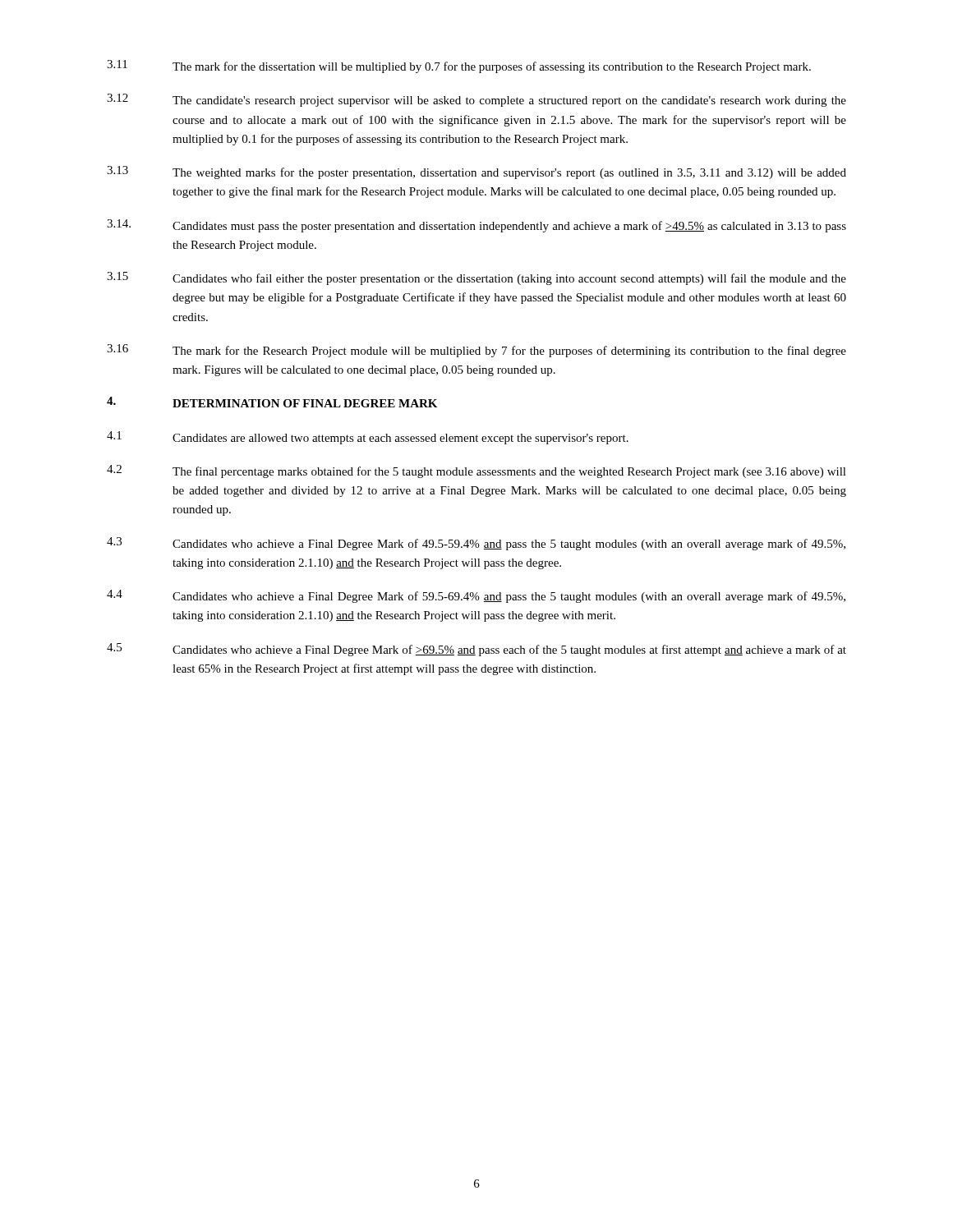Locate the list item that says "3.16 The mark"
Viewport: 953px width, 1232px height.
tap(476, 361)
